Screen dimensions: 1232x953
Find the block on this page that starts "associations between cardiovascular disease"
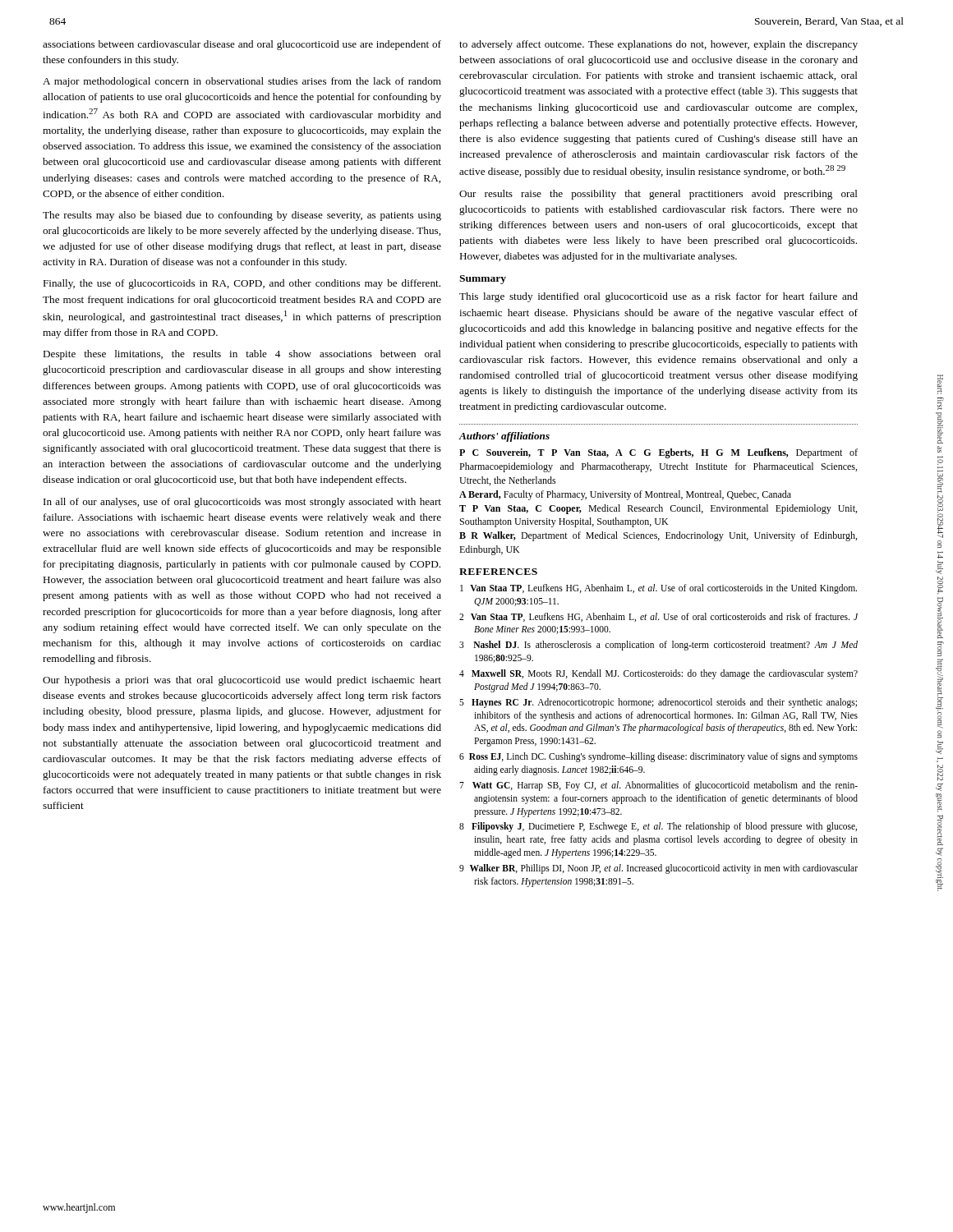[242, 425]
